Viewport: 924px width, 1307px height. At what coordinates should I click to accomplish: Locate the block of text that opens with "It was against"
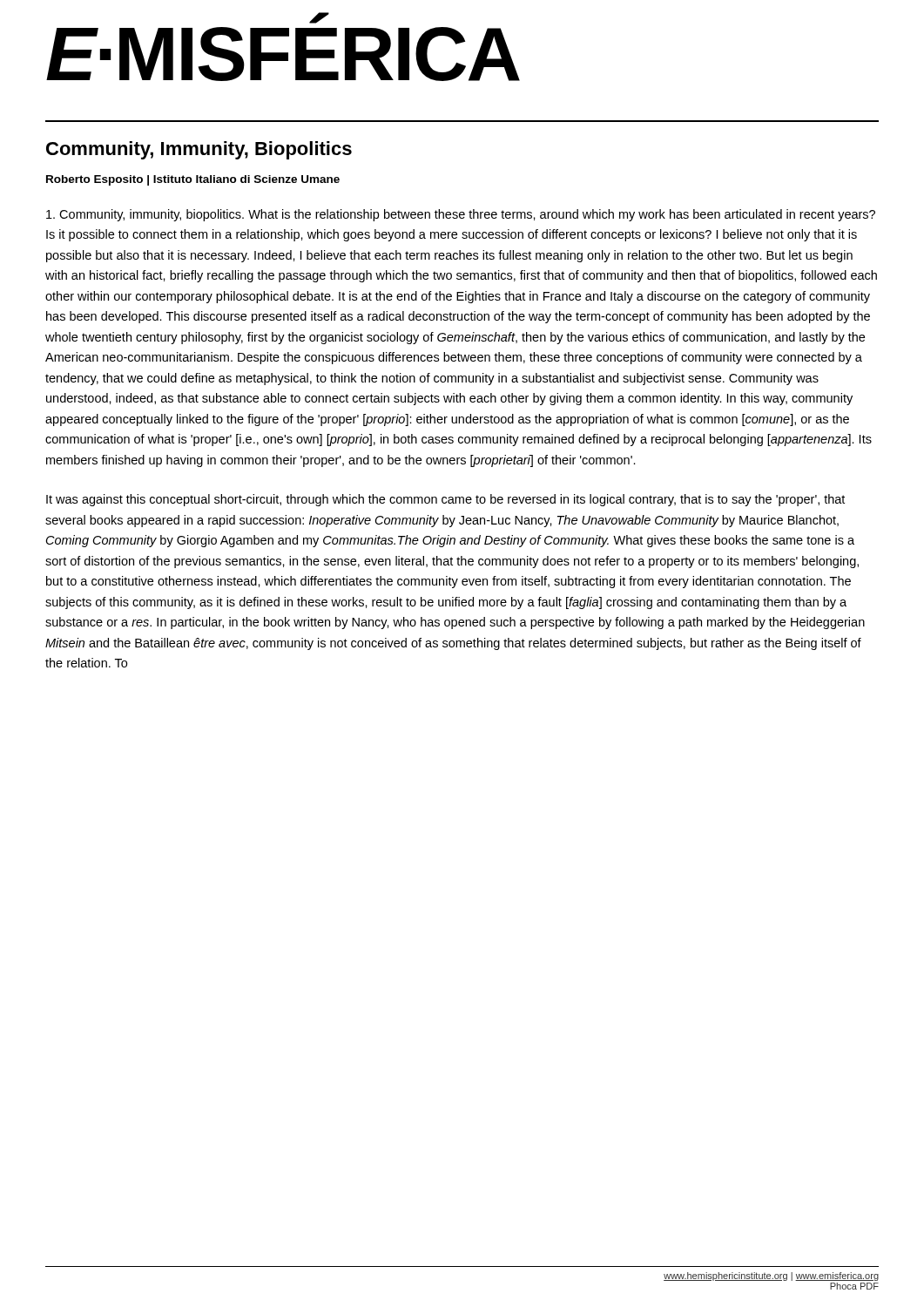pos(455,581)
